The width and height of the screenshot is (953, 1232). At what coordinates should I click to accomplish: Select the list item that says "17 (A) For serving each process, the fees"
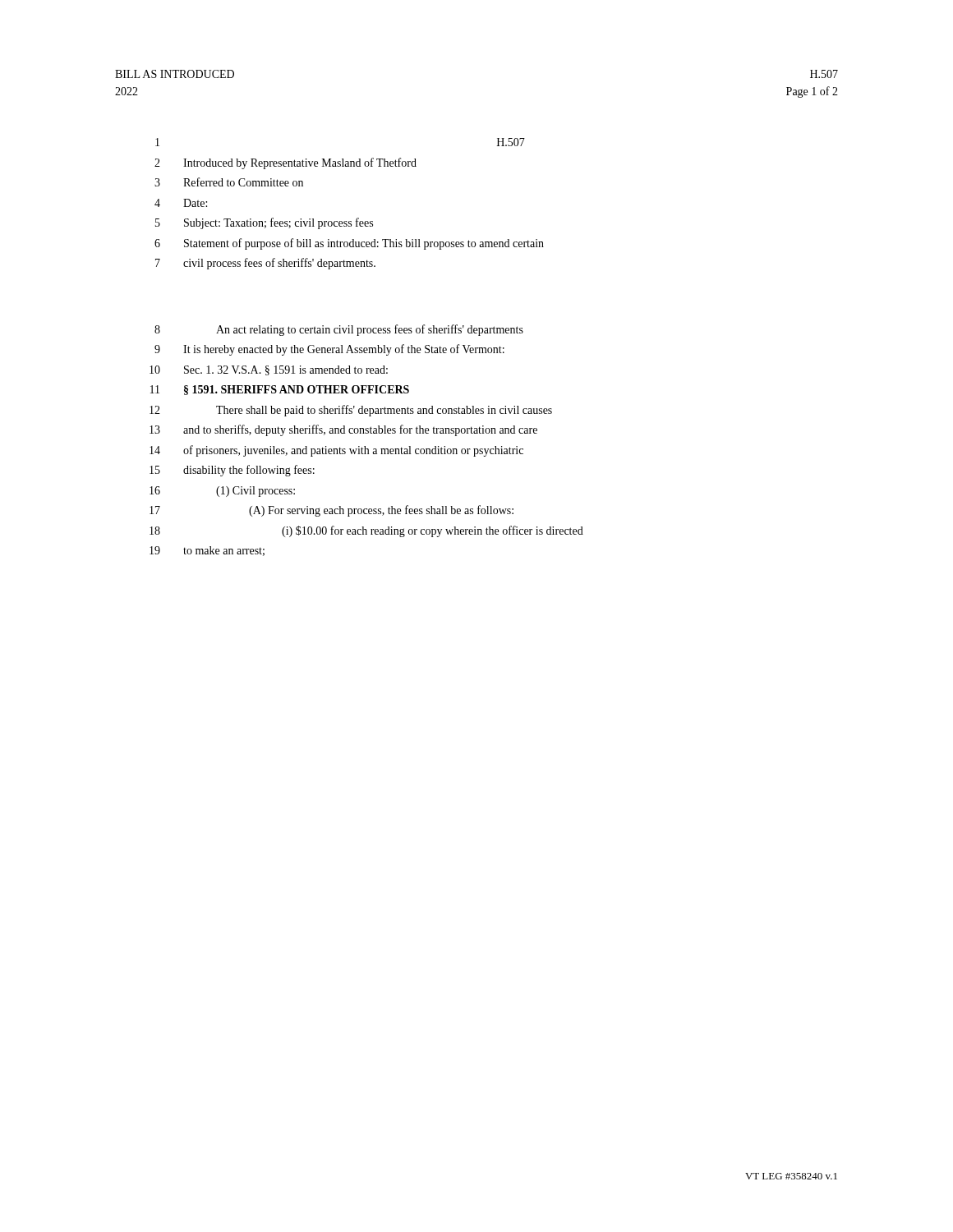[476, 511]
